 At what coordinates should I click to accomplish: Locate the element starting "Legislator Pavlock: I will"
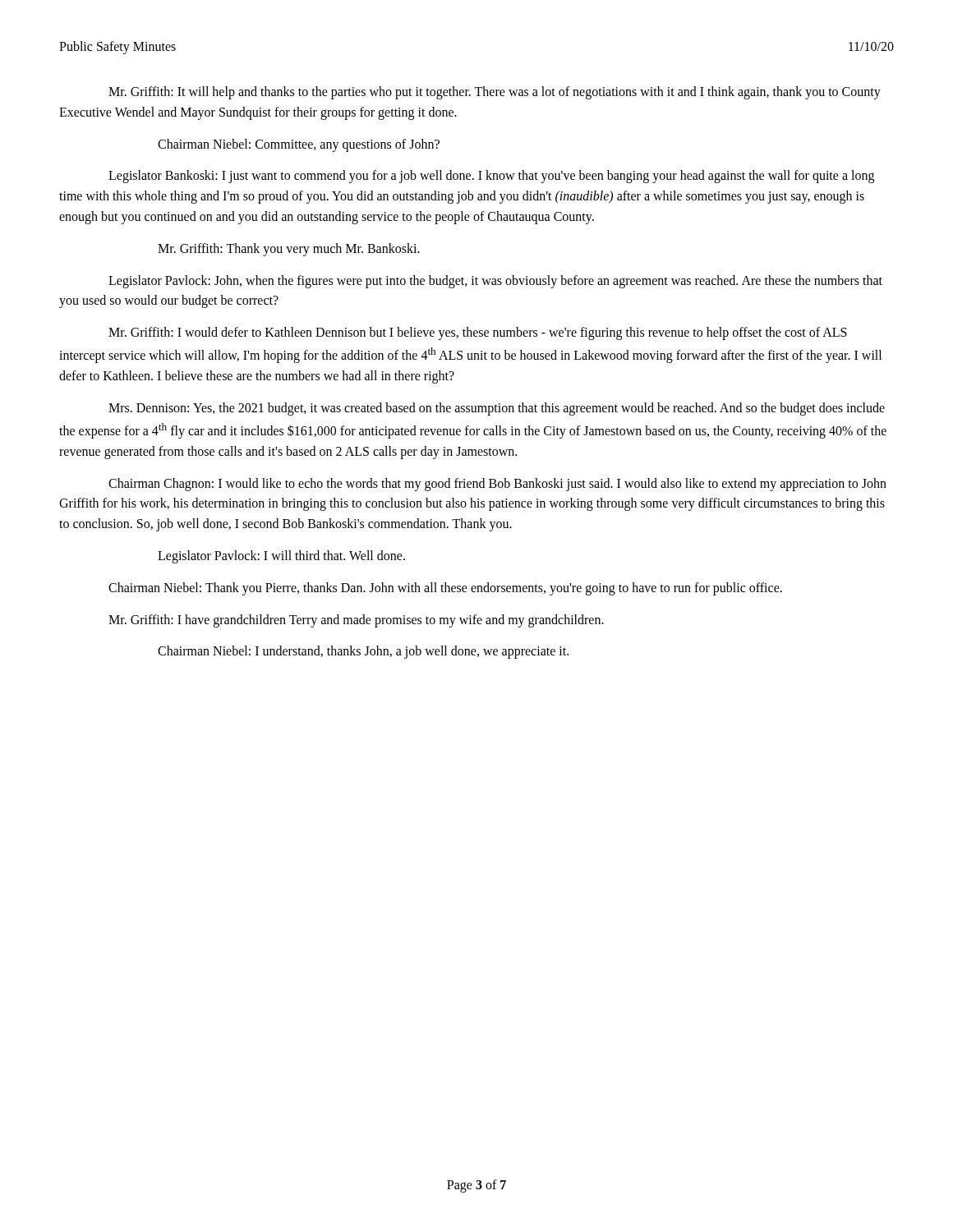pyautogui.click(x=281, y=557)
